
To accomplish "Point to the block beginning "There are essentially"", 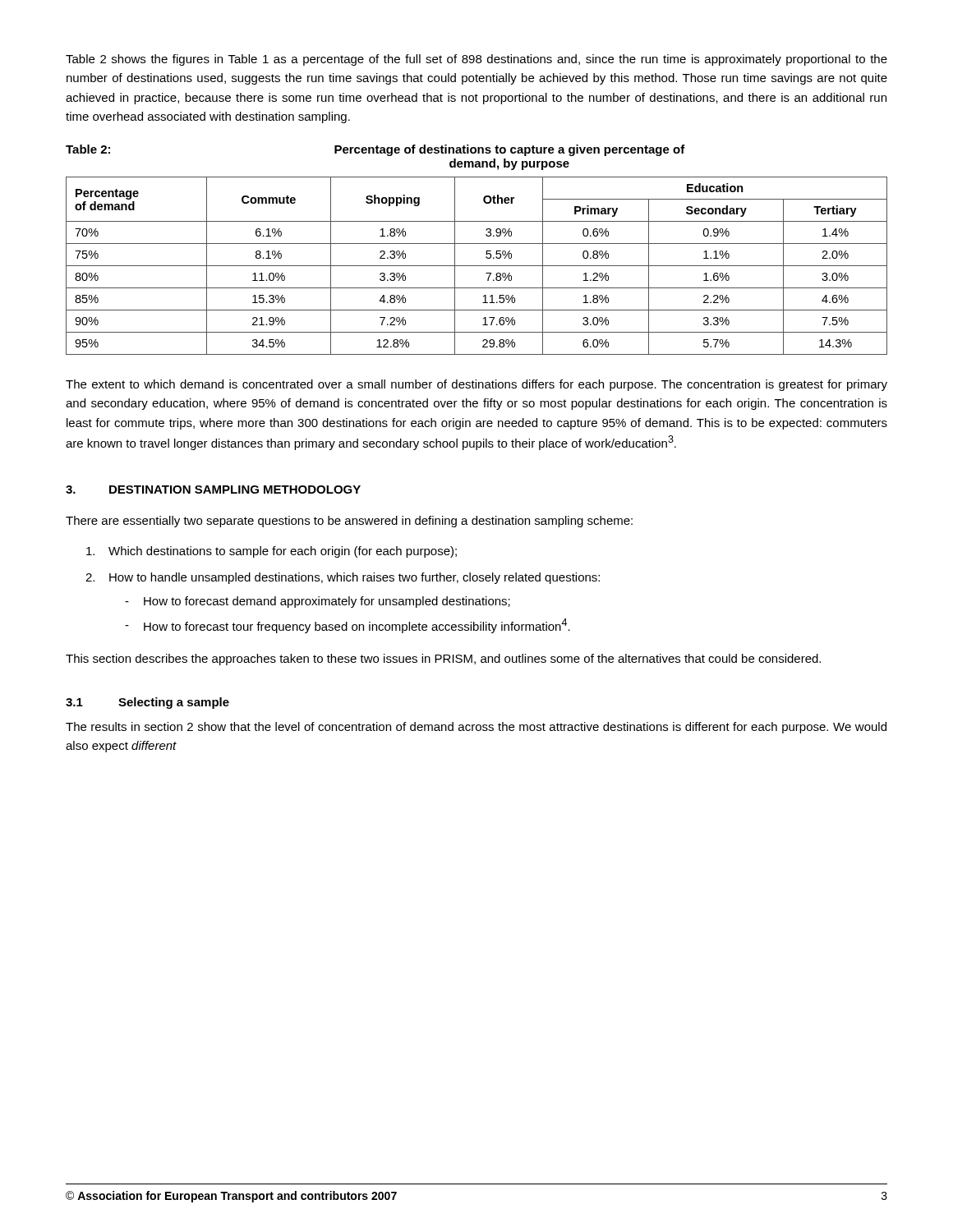I will pos(350,520).
